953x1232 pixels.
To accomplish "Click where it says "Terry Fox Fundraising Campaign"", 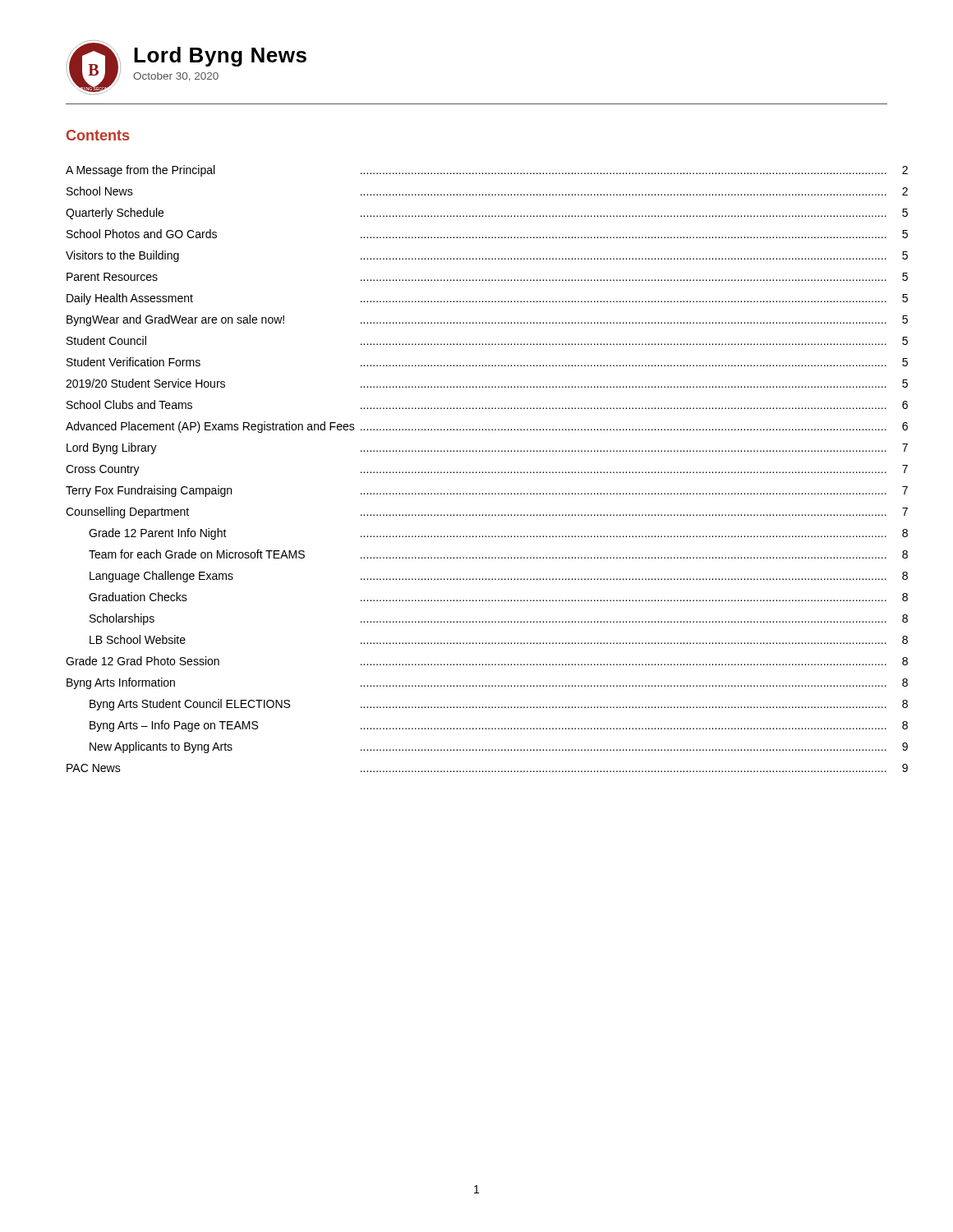I will click(x=487, y=490).
